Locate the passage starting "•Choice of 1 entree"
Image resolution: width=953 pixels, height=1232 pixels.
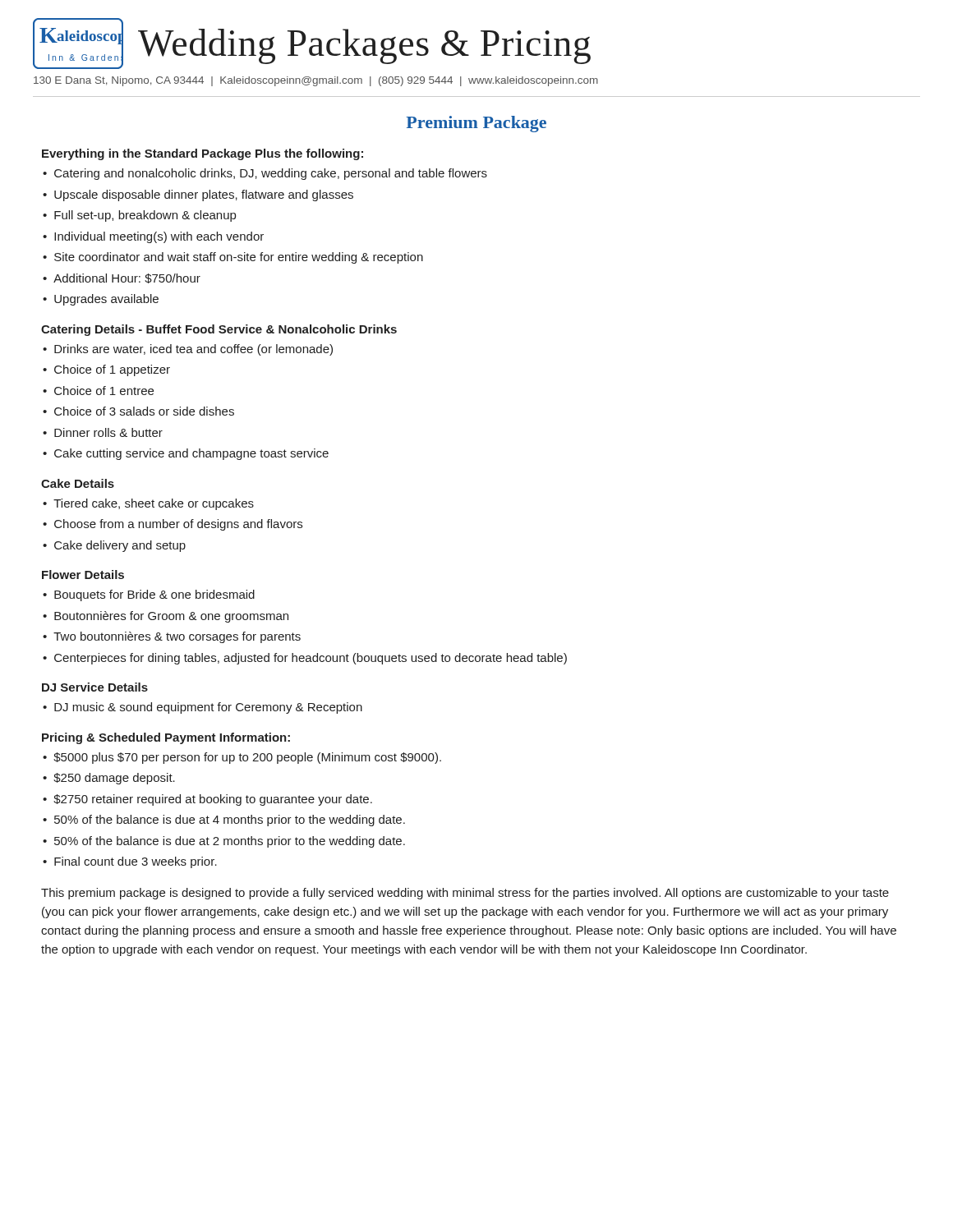[98, 391]
